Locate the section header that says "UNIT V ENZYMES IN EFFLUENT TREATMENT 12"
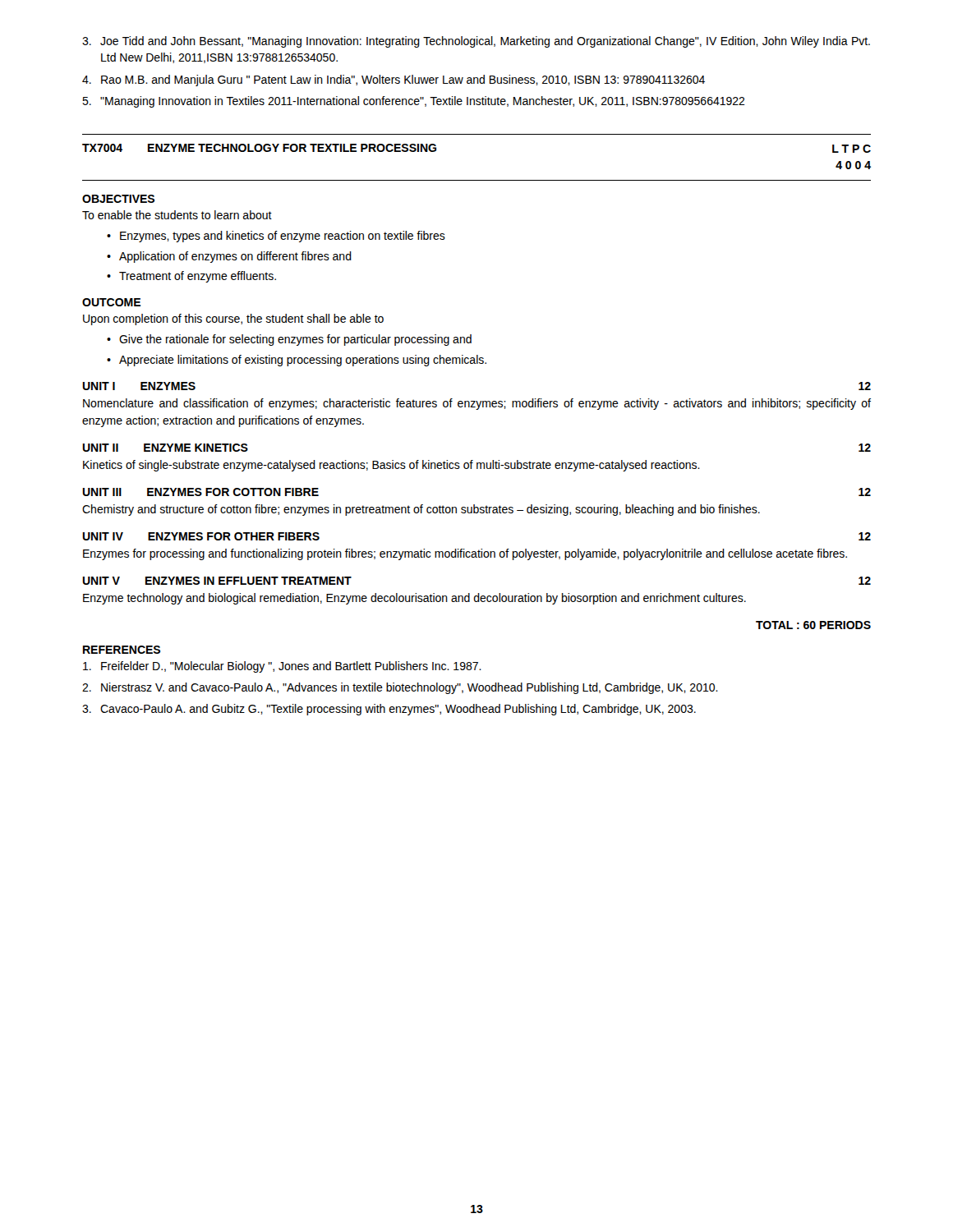This screenshot has width=953, height=1232. click(x=105, y=580)
